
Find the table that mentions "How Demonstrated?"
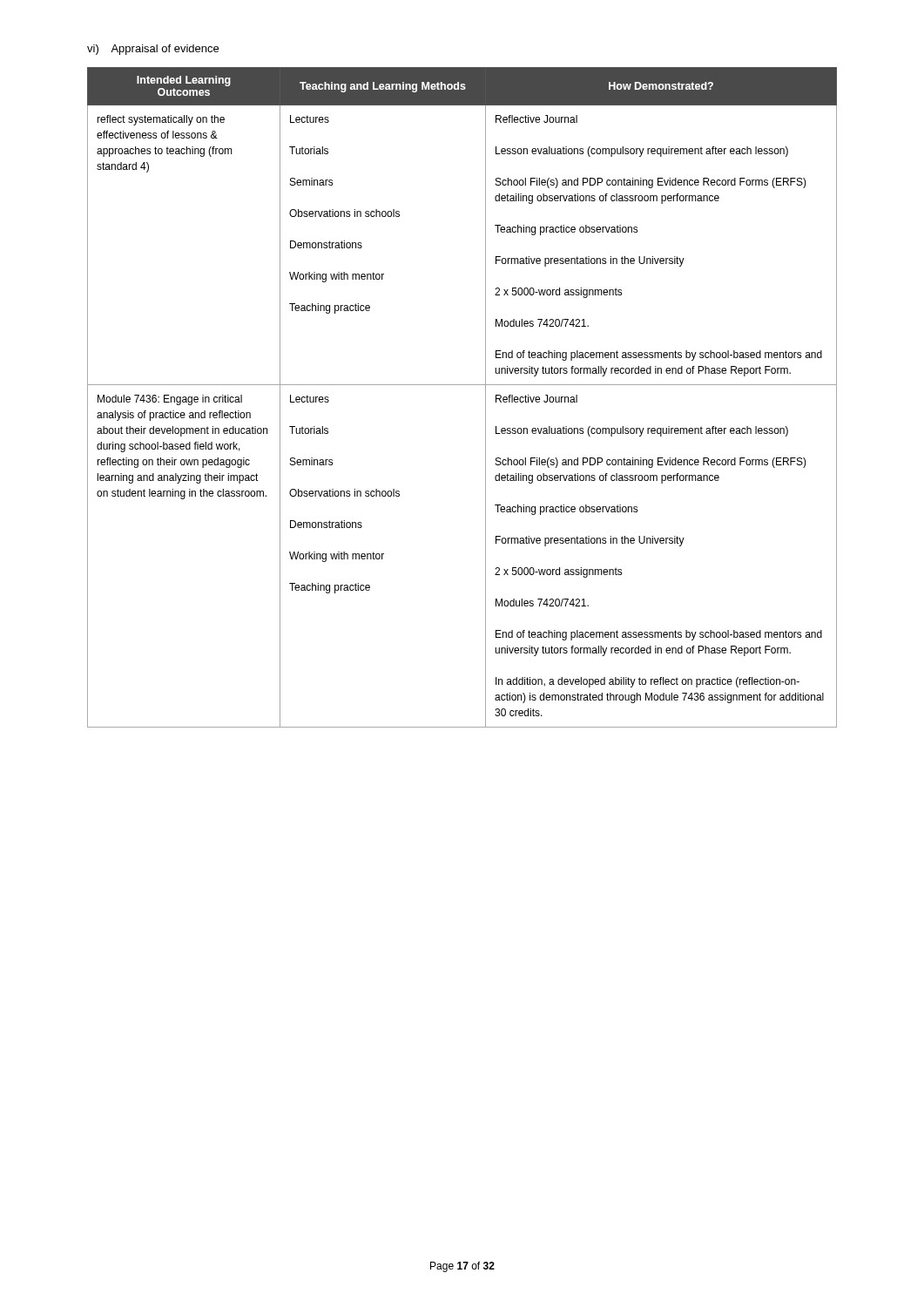pyautogui.click(x=462, y=397)
